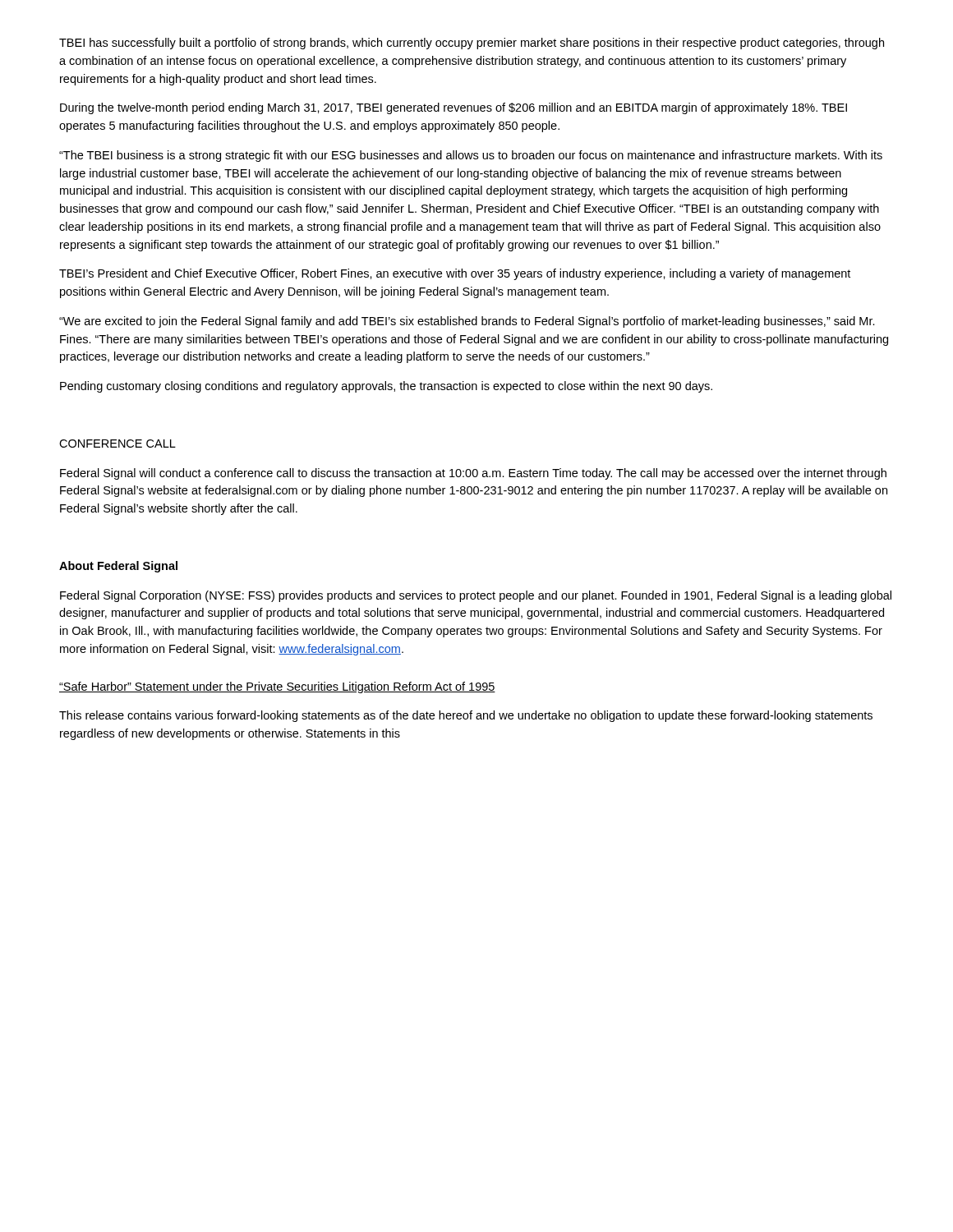Find the block on this page that starts "During the twelve-month period"
This screenshot has width=953, height=1232.
pyautogui.click(x=454, y=117)
